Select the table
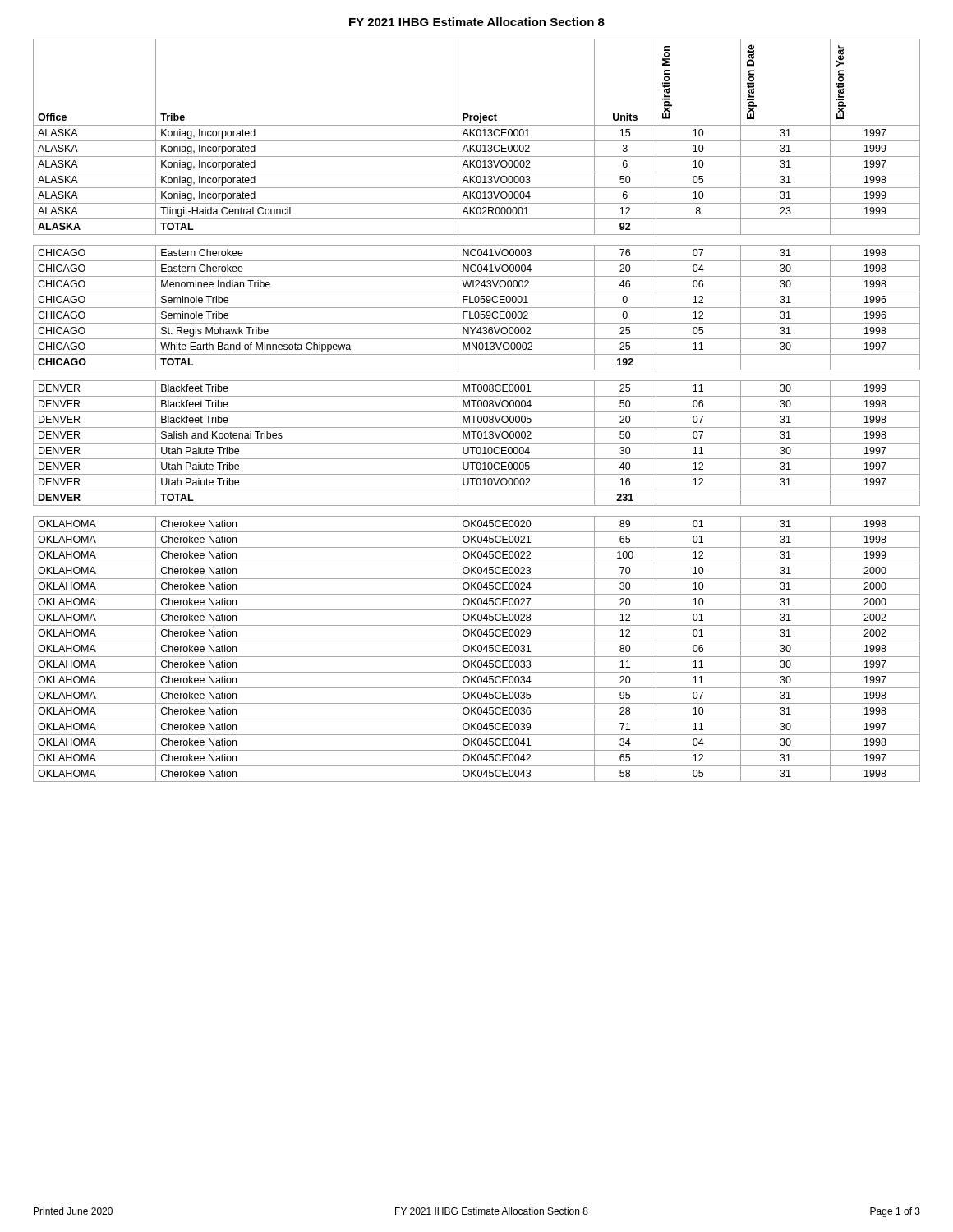 click(x=476, y=410)
